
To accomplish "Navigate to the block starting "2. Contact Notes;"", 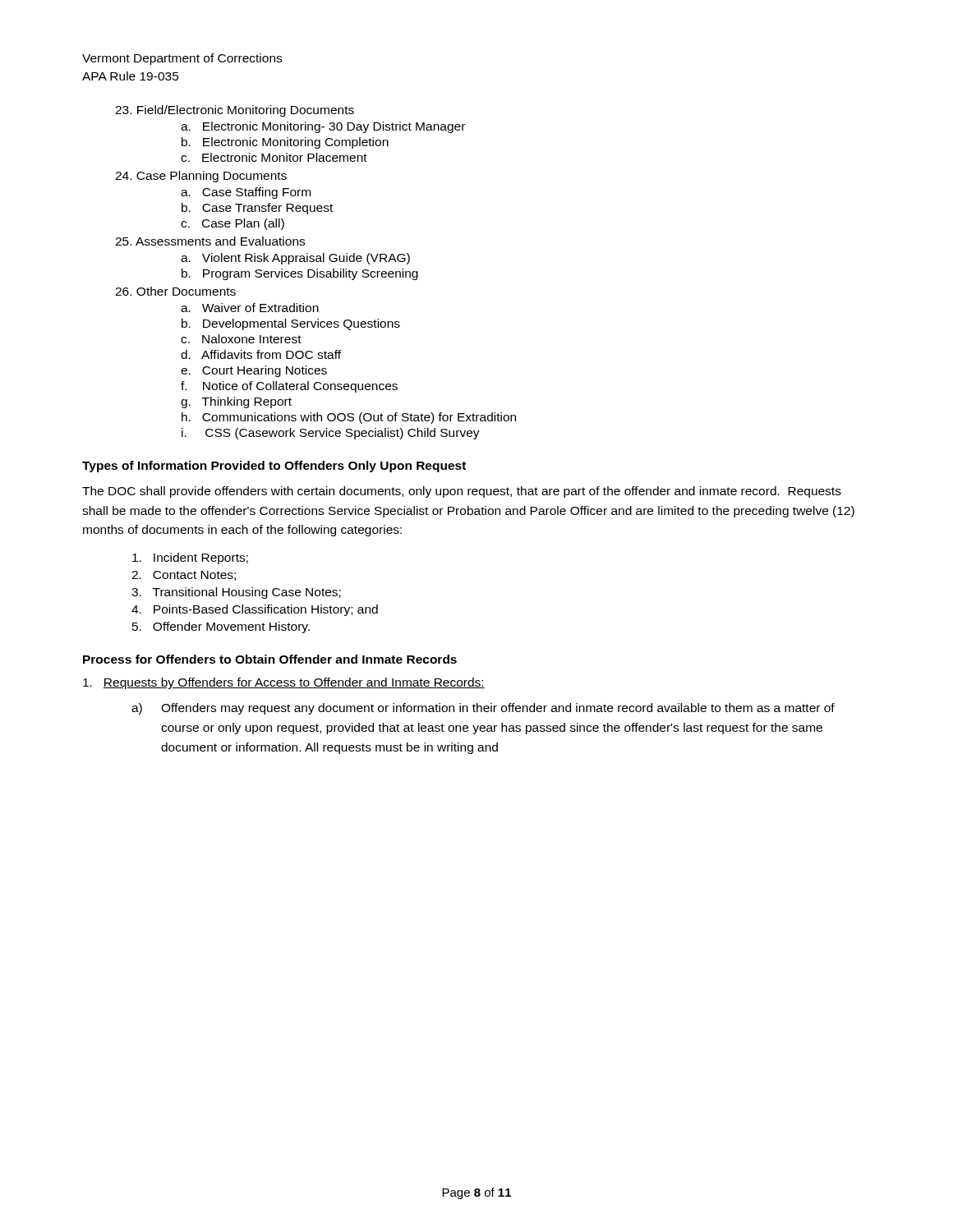I will coord(184,575).
